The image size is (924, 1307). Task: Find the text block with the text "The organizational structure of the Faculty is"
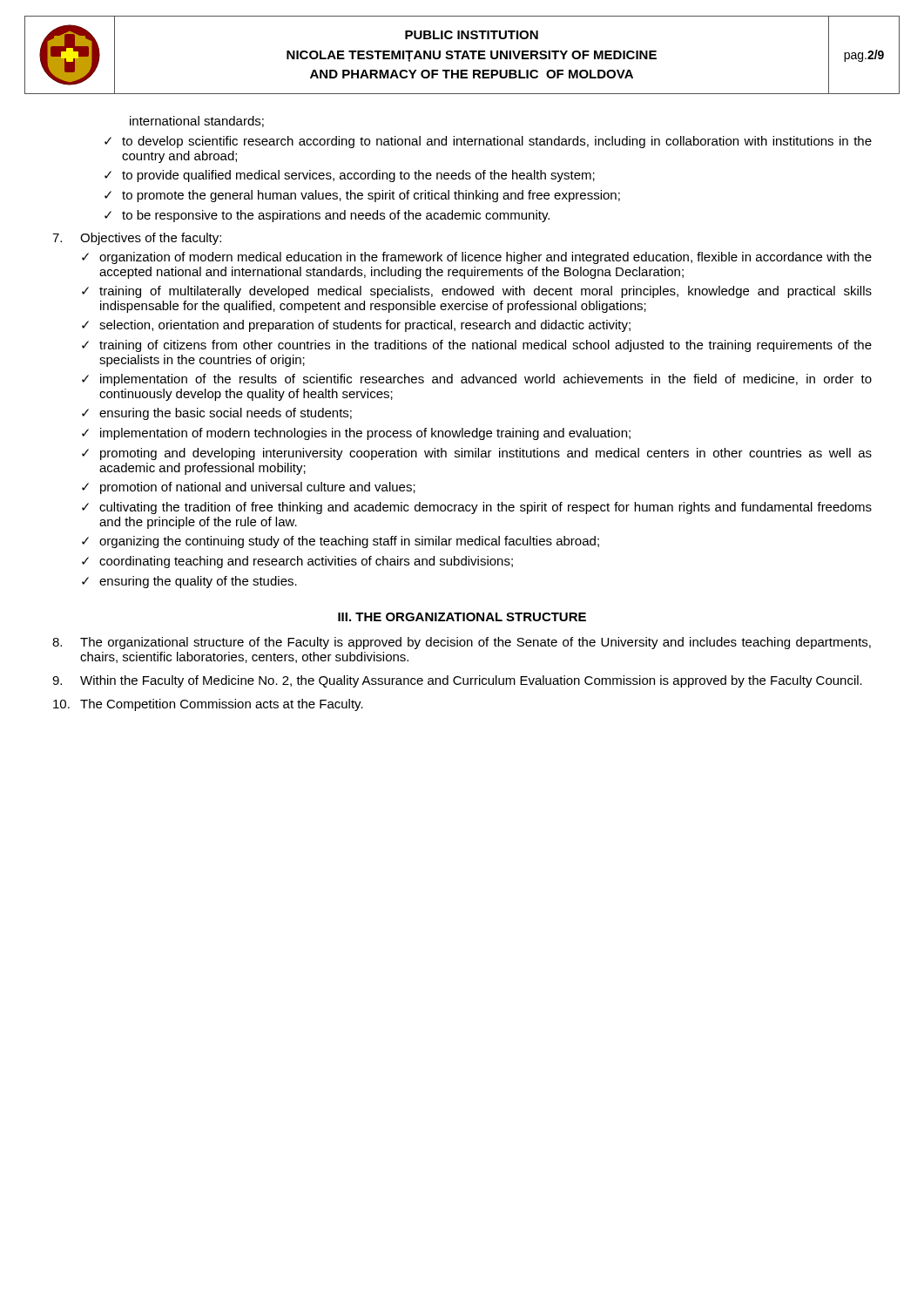tap(462, 649)
